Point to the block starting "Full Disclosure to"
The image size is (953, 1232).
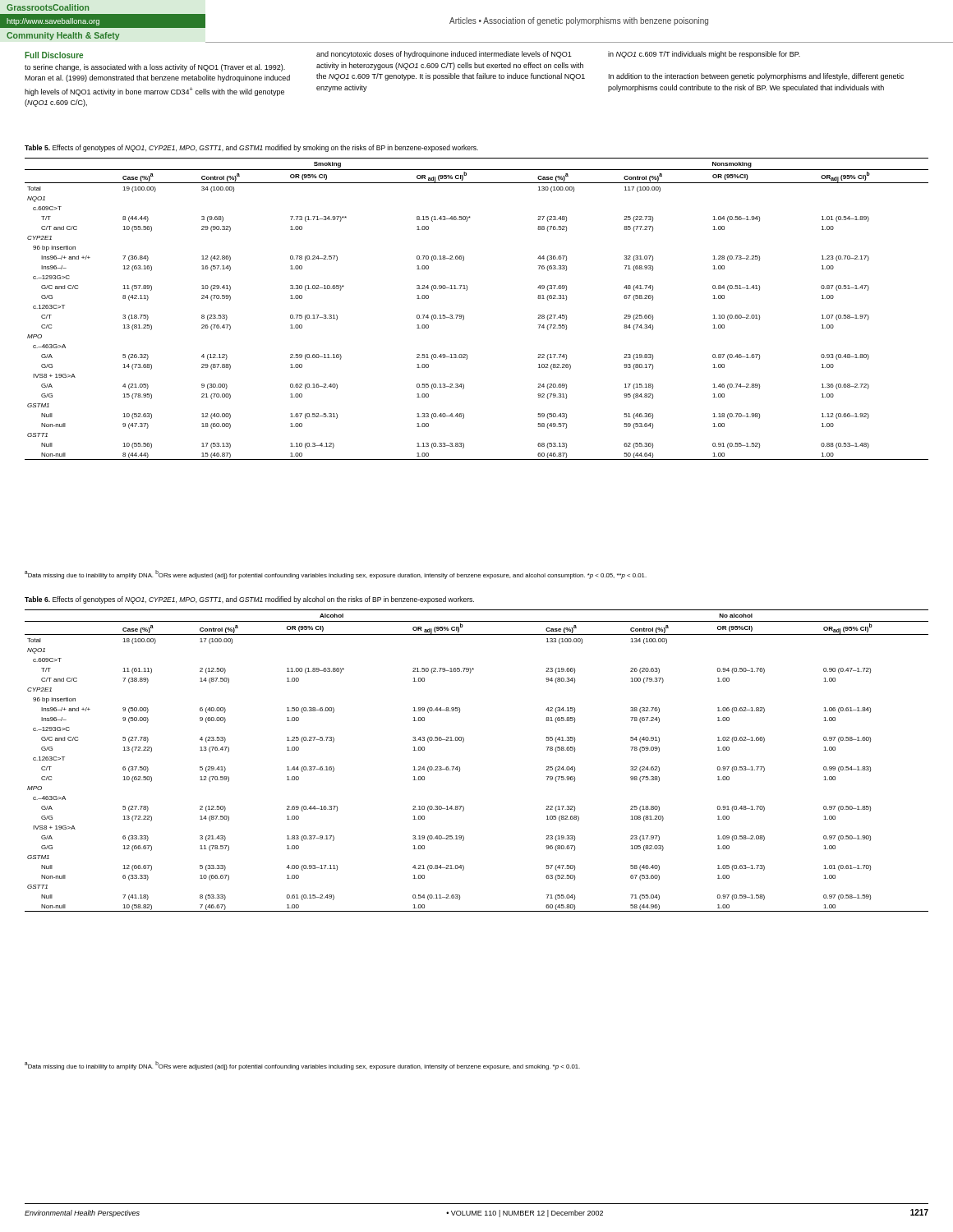tap(157, 79)
